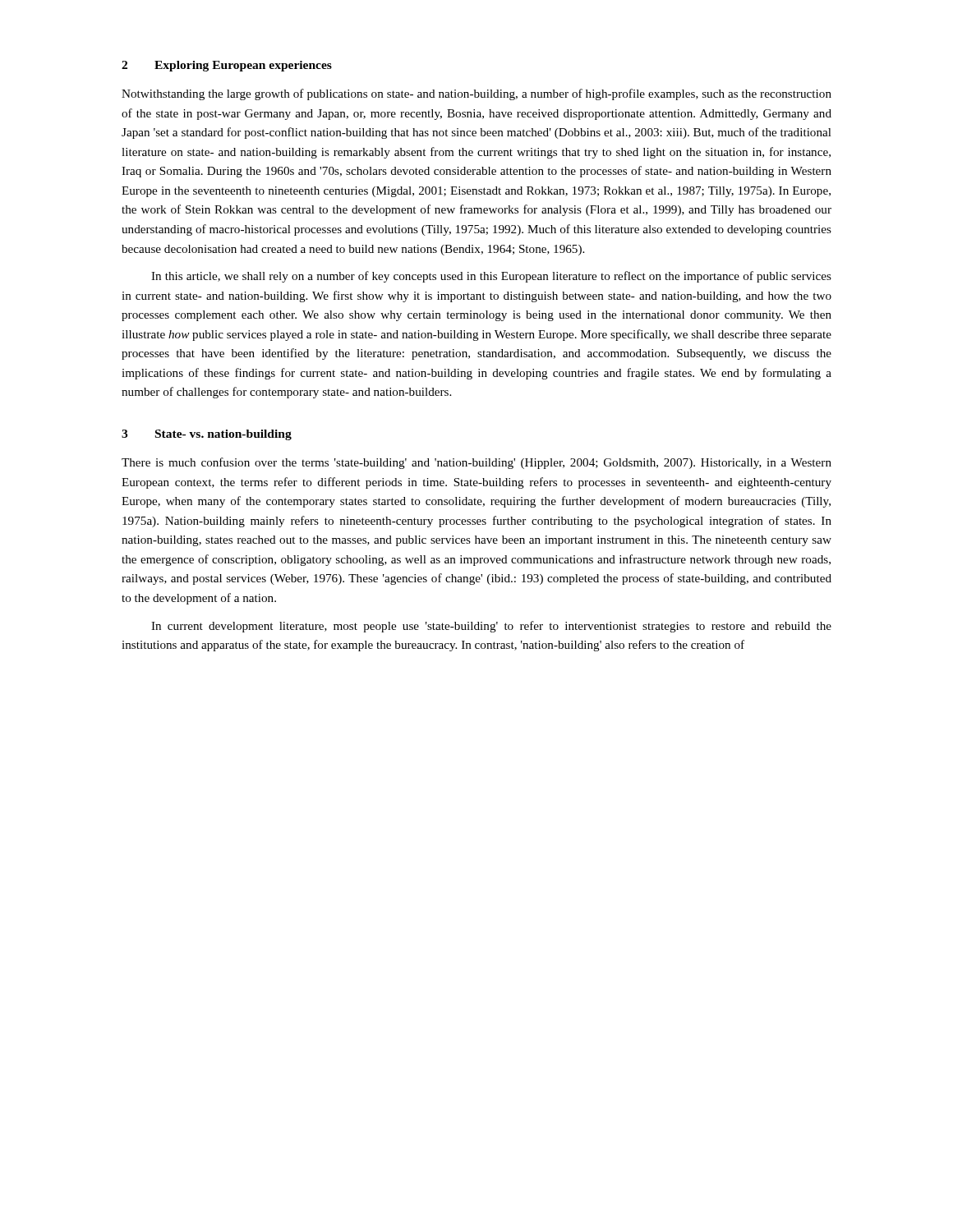Find the block on this page that starts "In current development literature,"
This screenshot has width=953, height=1232.
click(x=476, y=635)
